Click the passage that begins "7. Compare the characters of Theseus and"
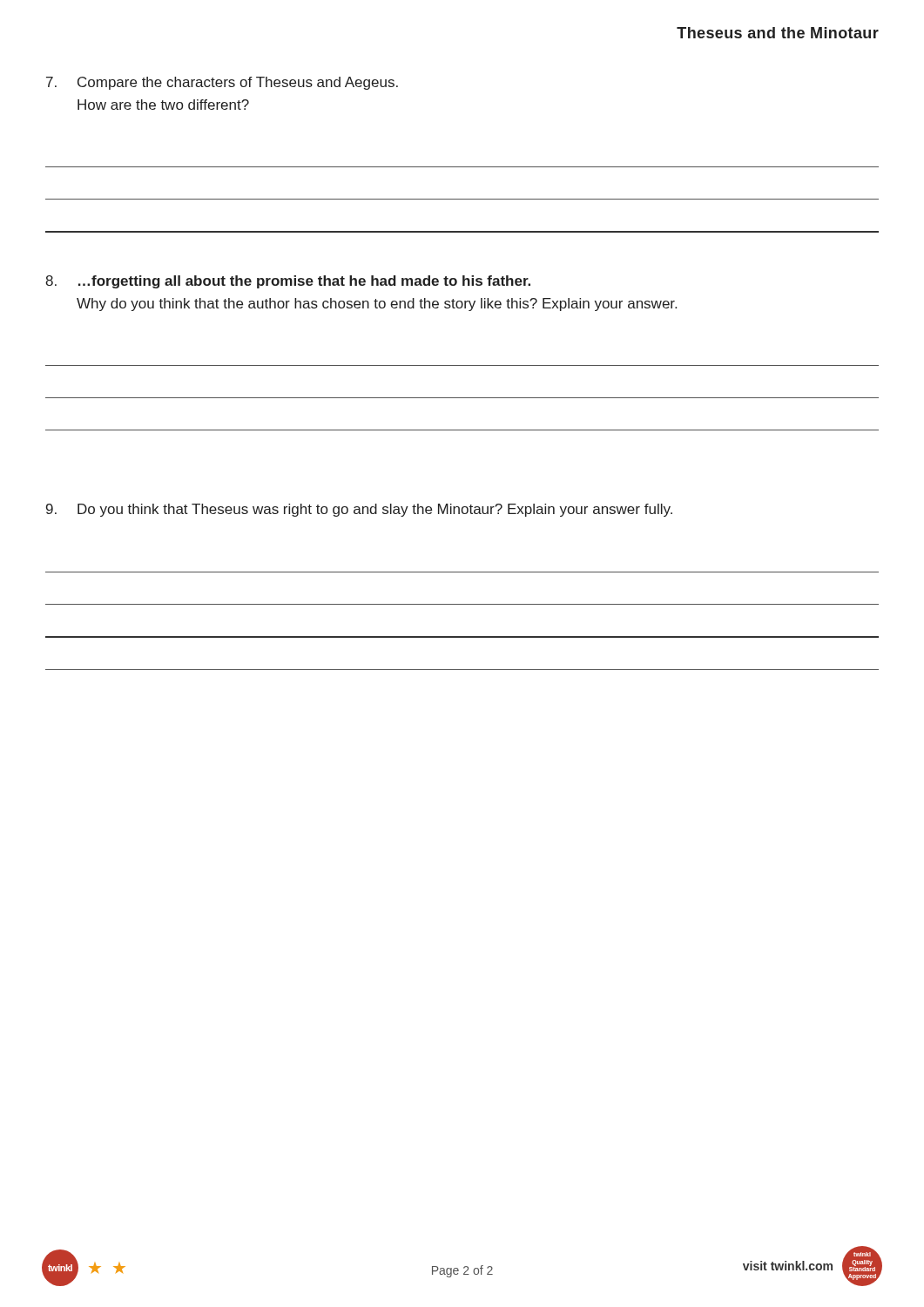Screen dimensions: 1307x924 222,83
